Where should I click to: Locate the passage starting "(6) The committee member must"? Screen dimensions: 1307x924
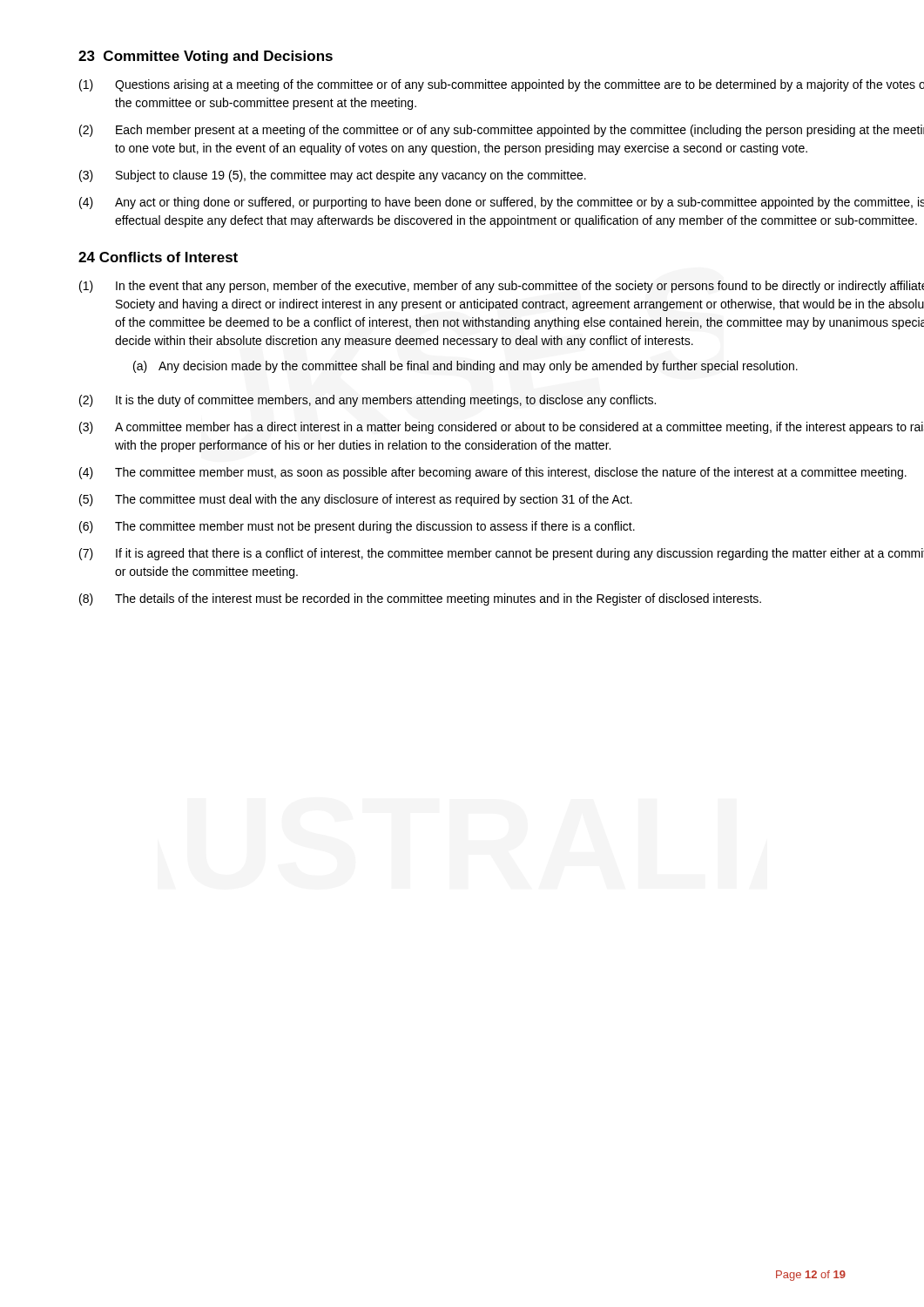pos(501,527)
